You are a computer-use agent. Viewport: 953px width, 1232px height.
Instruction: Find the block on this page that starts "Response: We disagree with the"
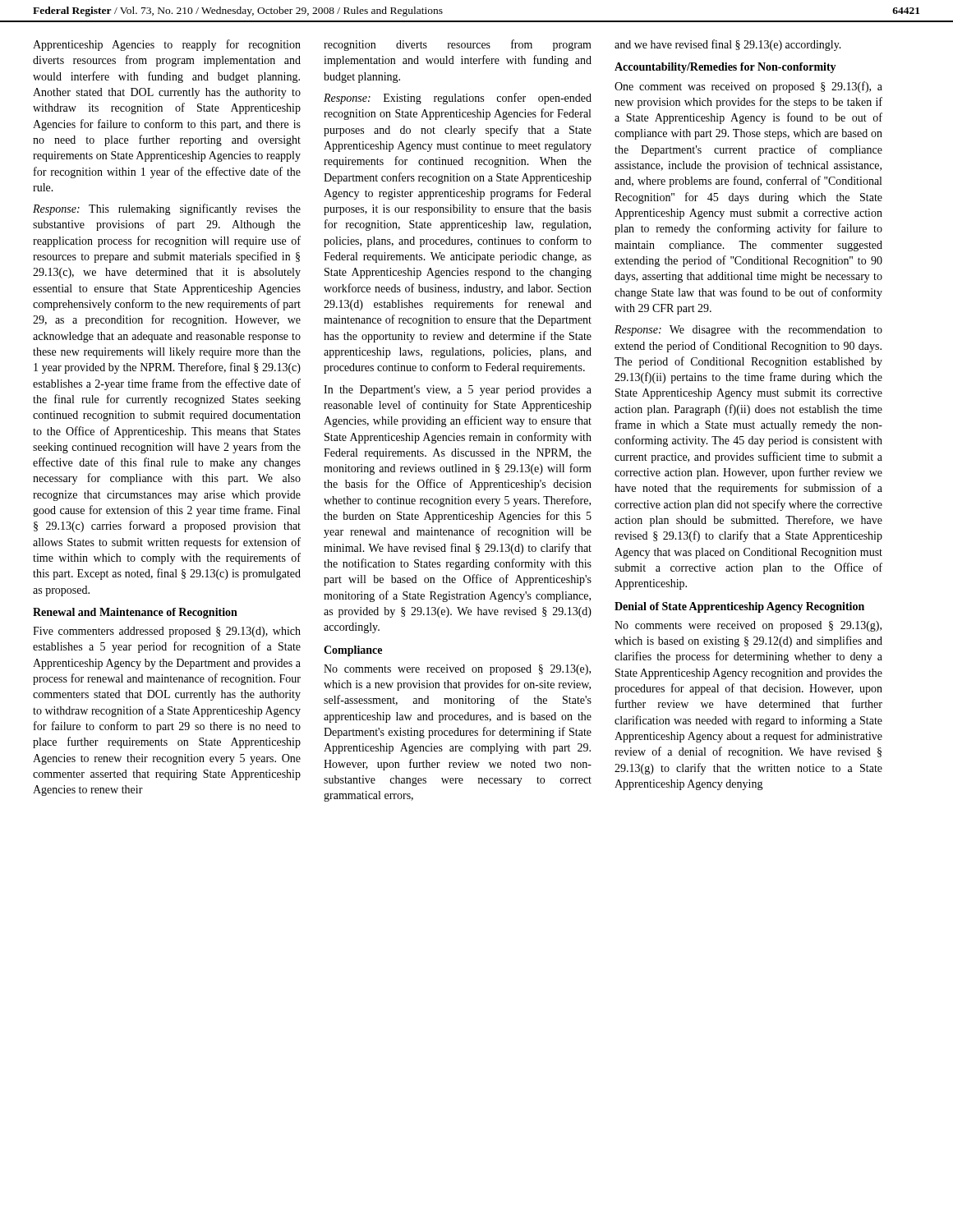pyautogui.click(x=748, y=457)
